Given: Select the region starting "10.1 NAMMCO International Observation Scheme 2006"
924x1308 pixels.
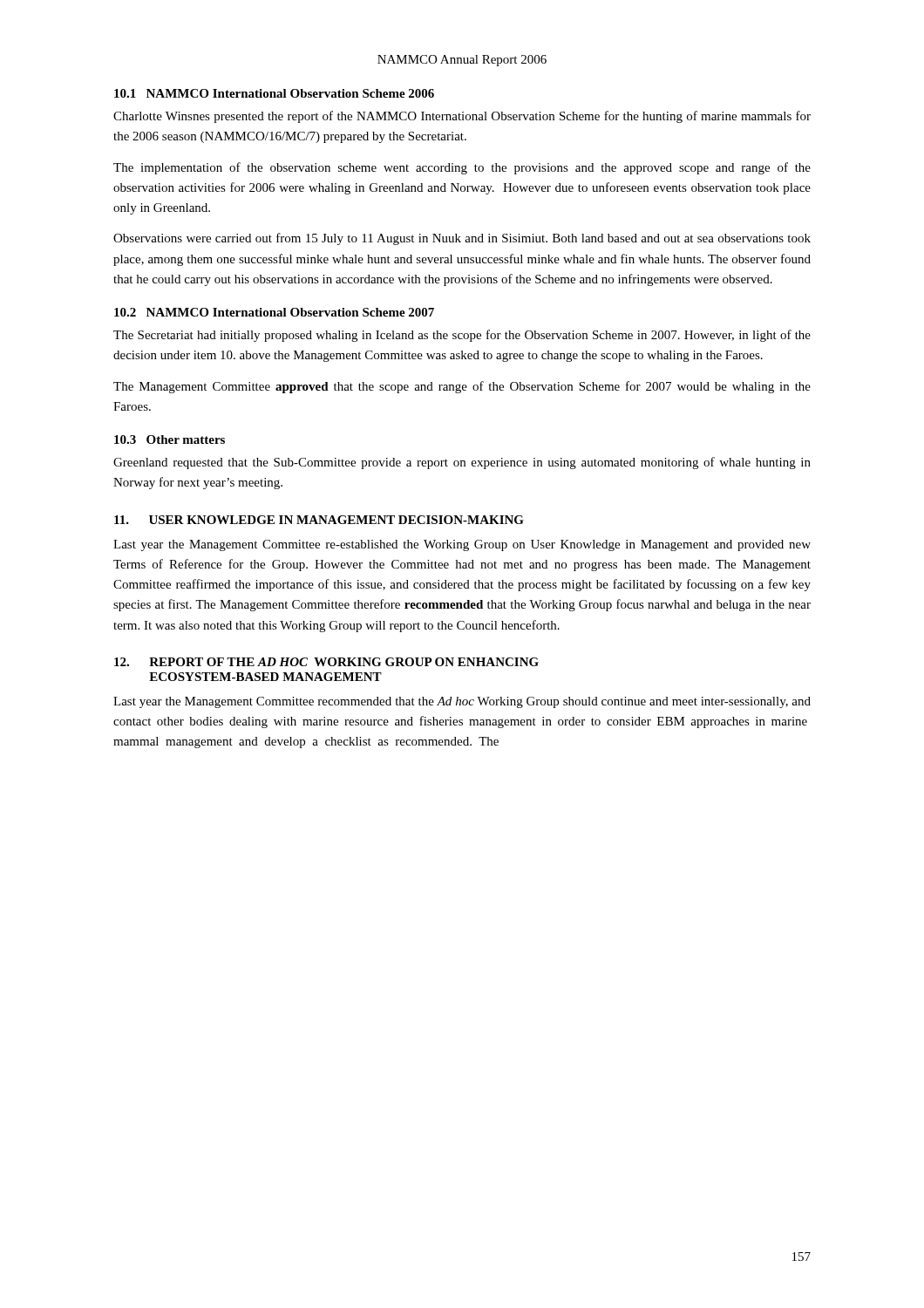Looking at the screenshot, I should [x=274, y=93].
